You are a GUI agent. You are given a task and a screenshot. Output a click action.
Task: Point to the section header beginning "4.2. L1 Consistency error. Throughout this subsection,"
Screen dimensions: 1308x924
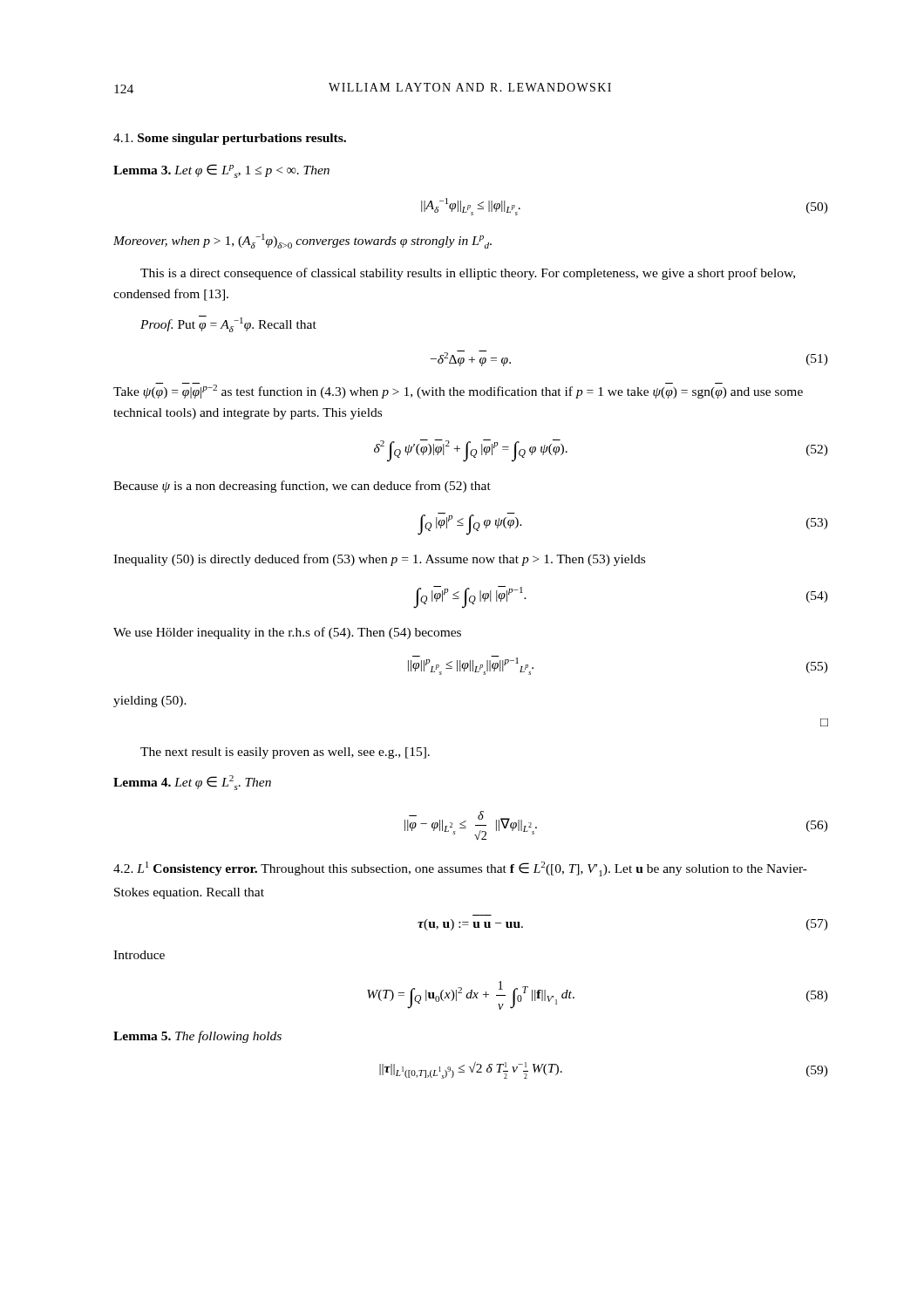point(460,879)
